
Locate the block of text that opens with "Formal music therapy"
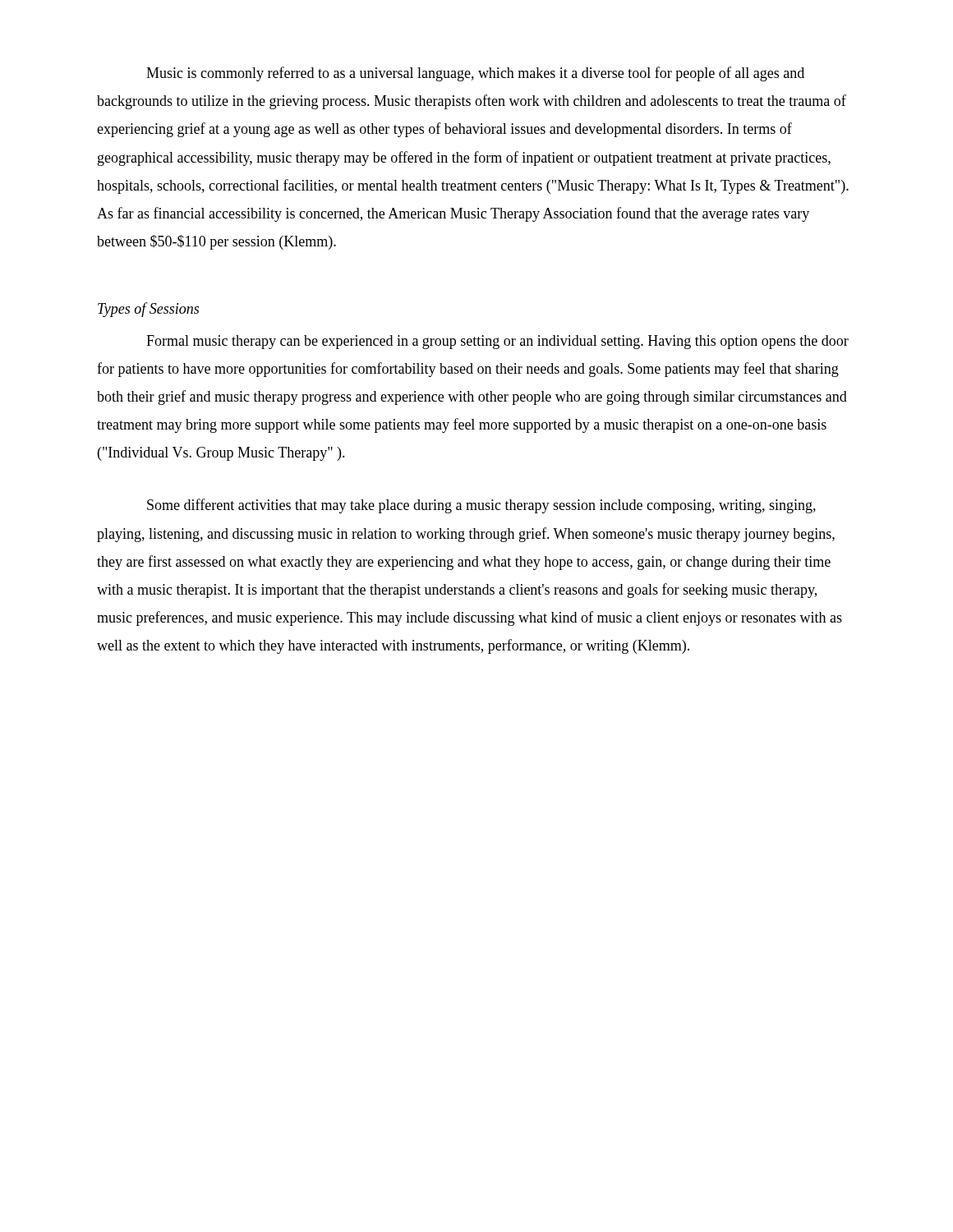click(x=473, y=397)
